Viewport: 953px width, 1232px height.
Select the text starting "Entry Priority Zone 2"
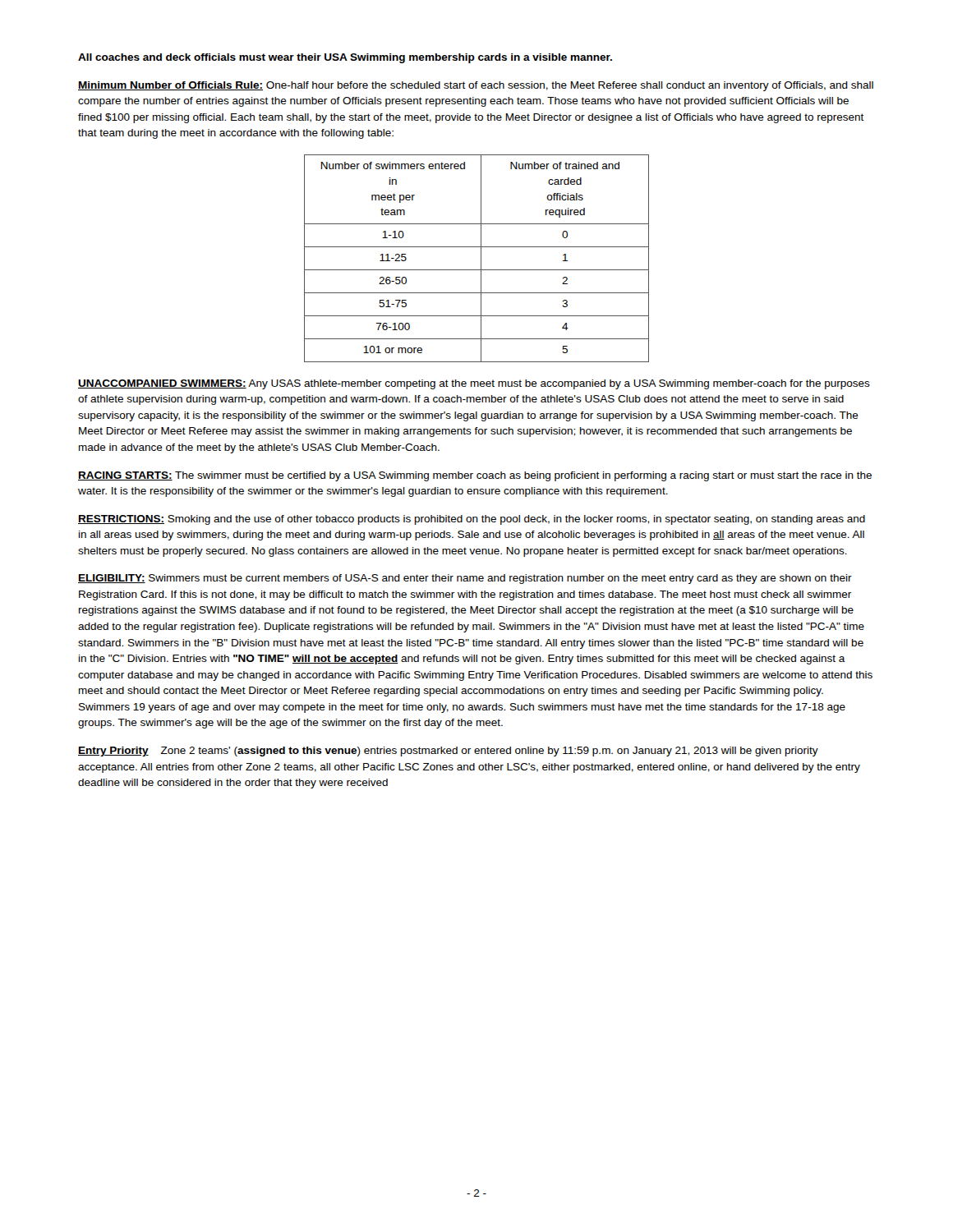pos(469,766)
